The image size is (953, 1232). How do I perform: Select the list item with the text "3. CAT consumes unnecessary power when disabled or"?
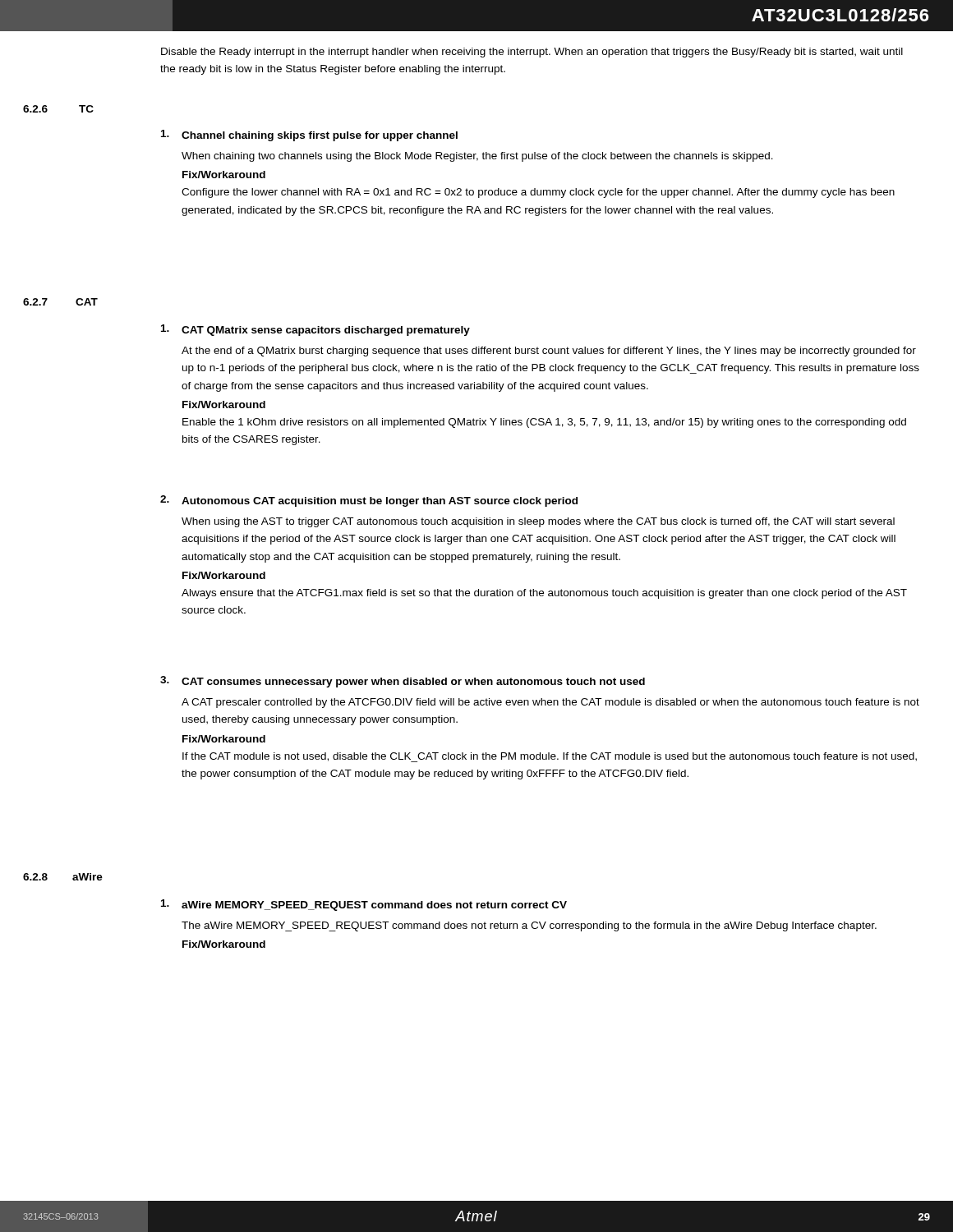tap(403, 682)
